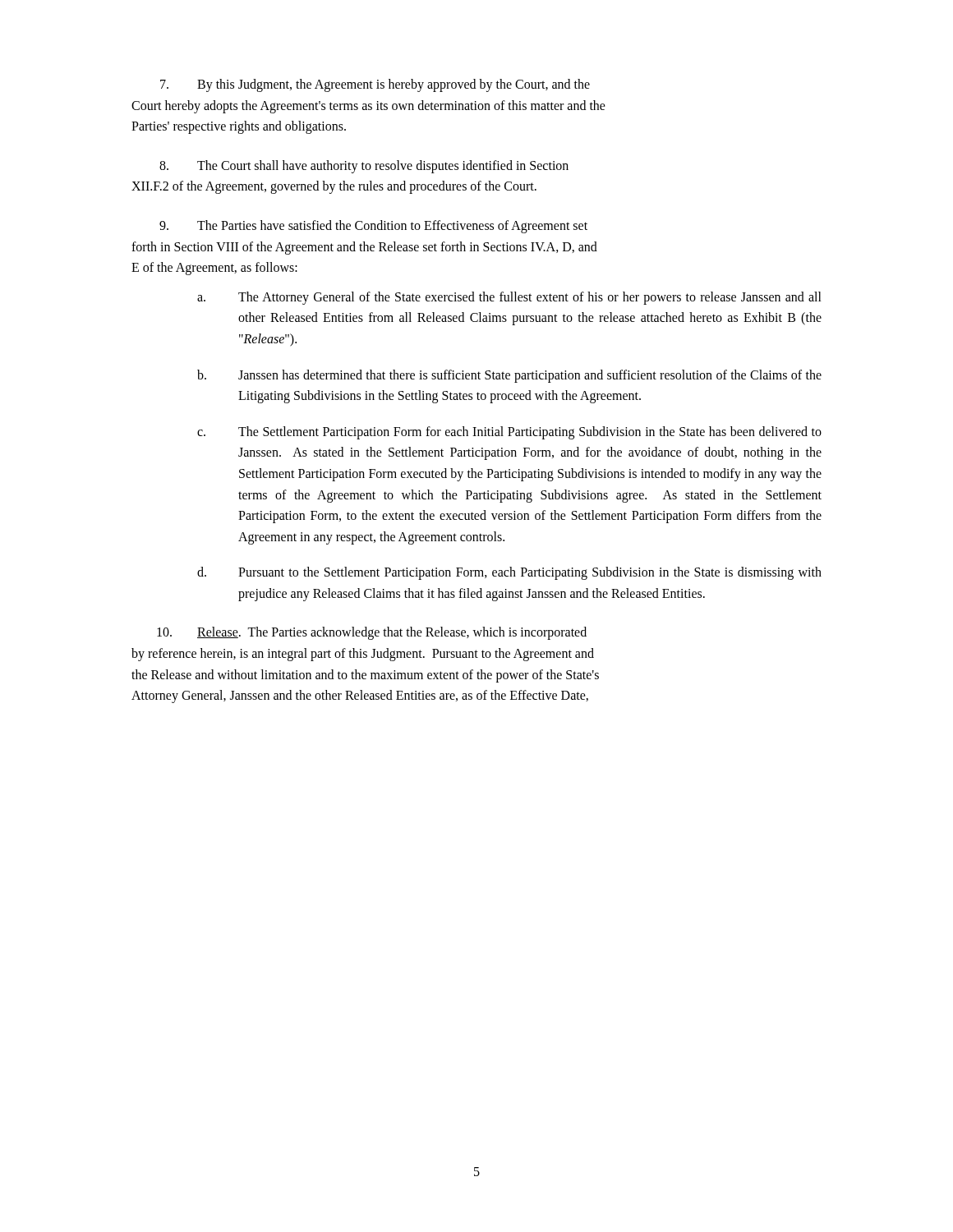
Task: Where is the passage that starts "b. Janssen has determined that there is"?
Action: click(509, 385)
